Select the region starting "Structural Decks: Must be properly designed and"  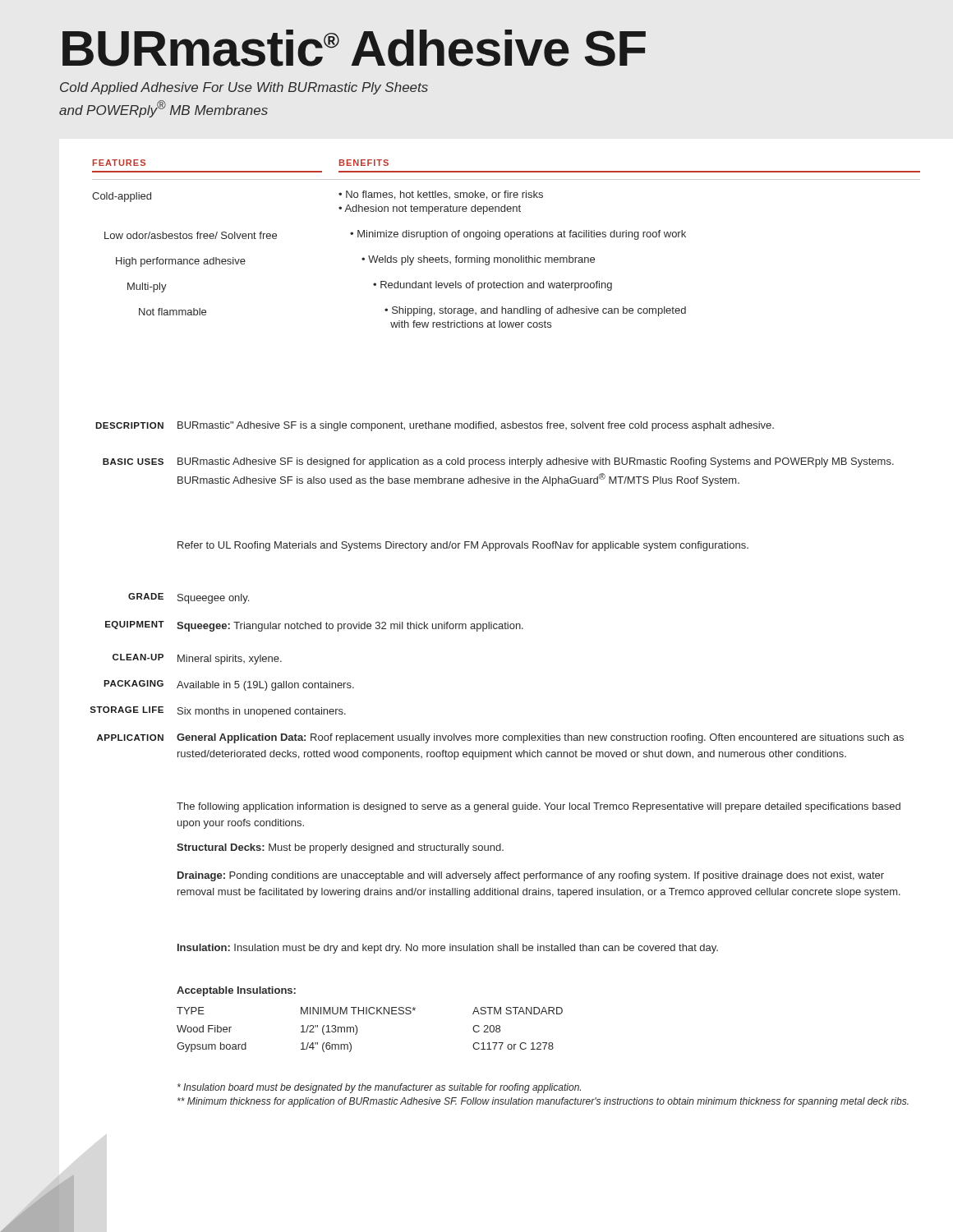tap(340, 847)
